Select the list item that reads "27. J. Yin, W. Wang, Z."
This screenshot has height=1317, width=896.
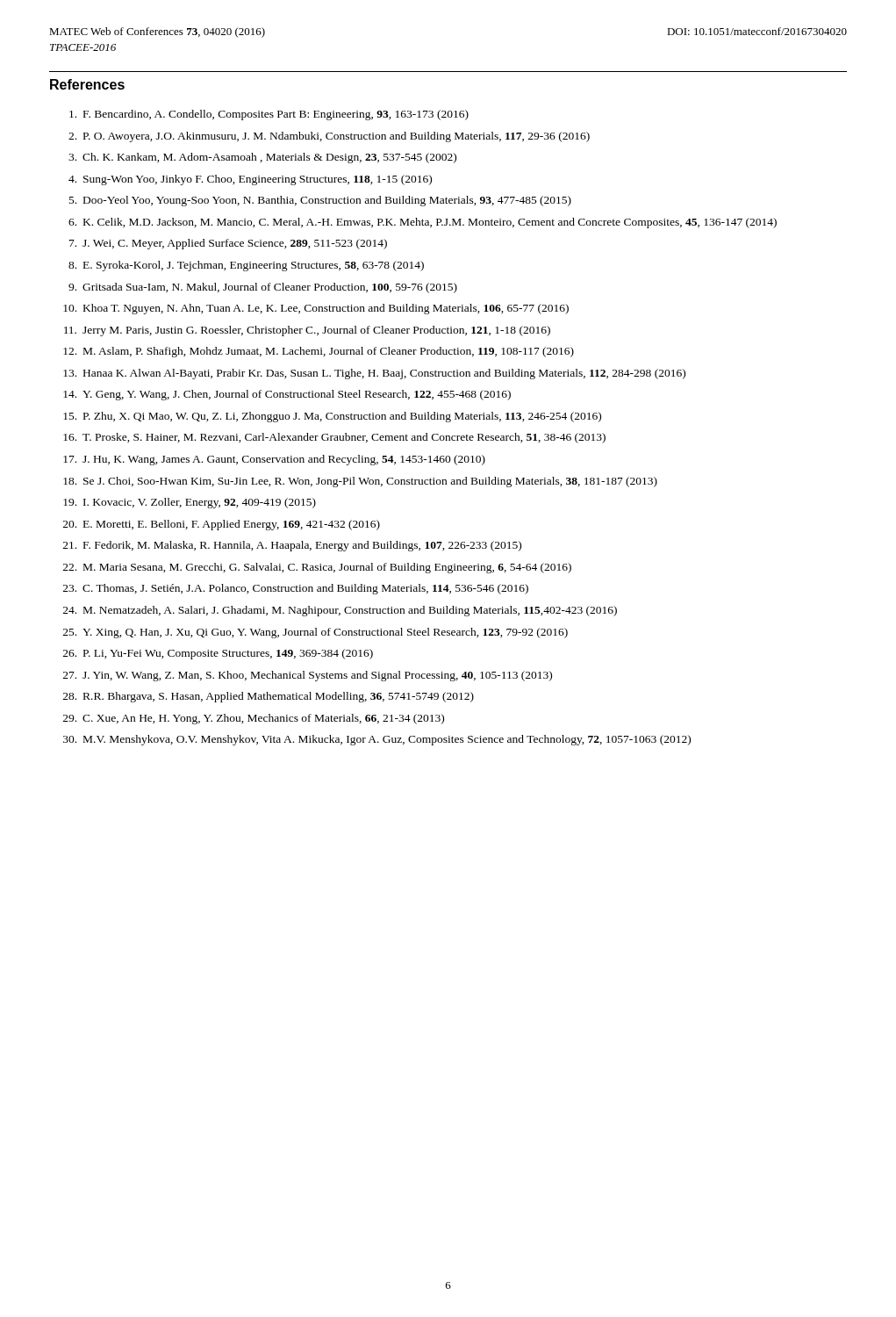pyautogui.click(x=448, y=675)
